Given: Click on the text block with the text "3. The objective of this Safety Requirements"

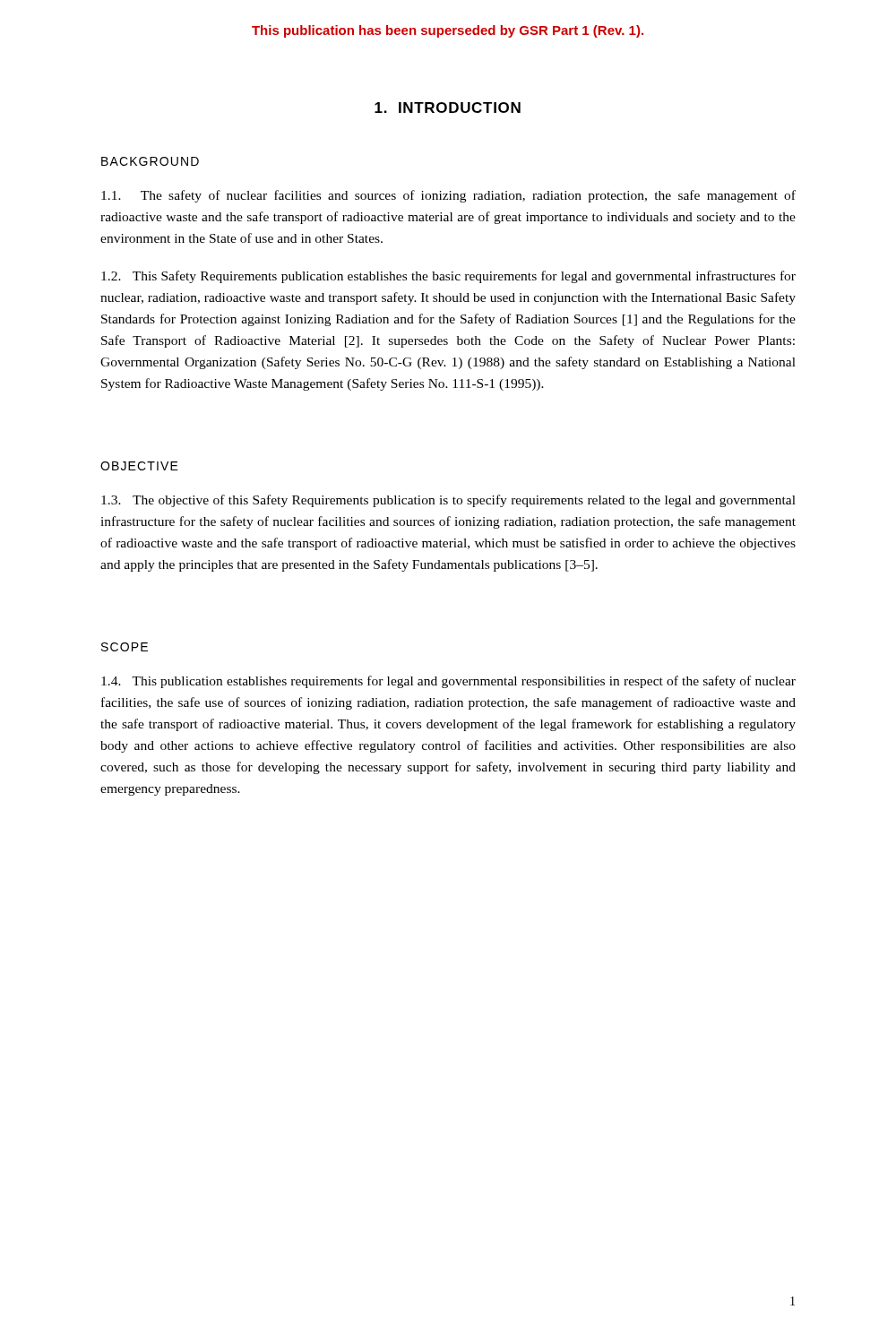Looking at the screenshot, I should pyautogui.click(x=448, y=532).
